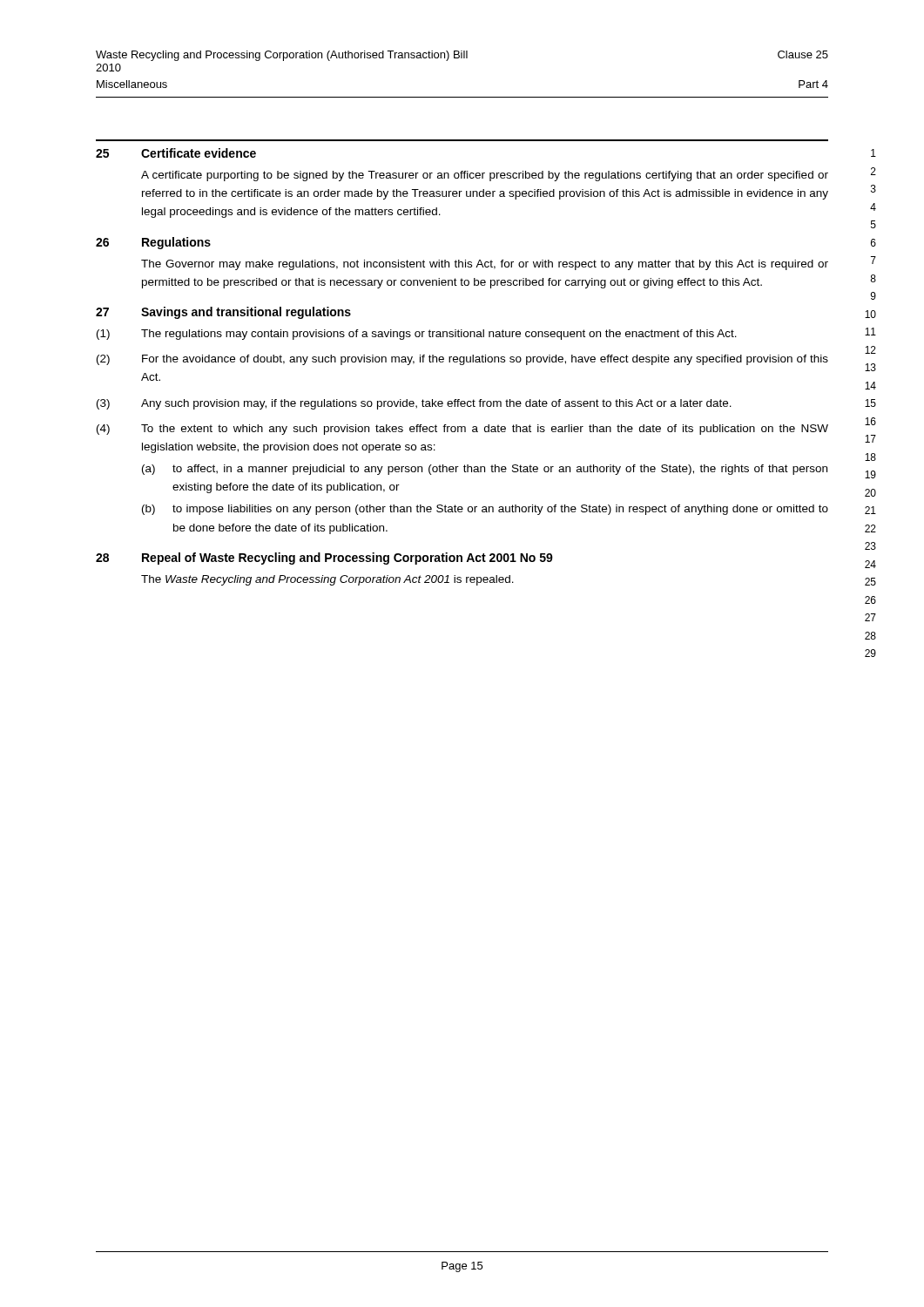Locate the text starting "26 Regulations"
This screenshot has width=924, height=1307.
pyautogui.click(x=153, y=242)
